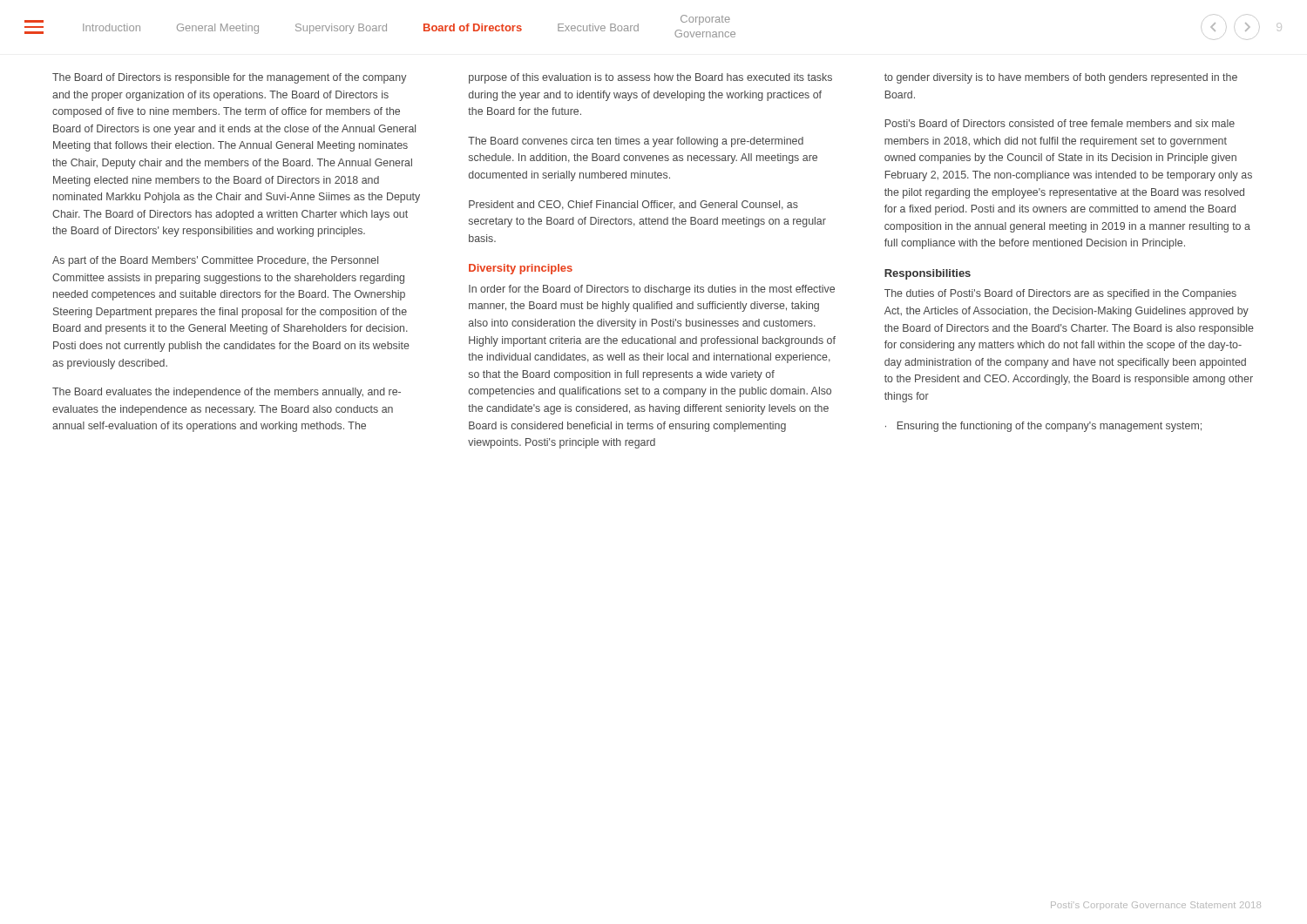Locate the block of text that opens with "Posti's Board of Directors consisted"

tap(1069, 184)
